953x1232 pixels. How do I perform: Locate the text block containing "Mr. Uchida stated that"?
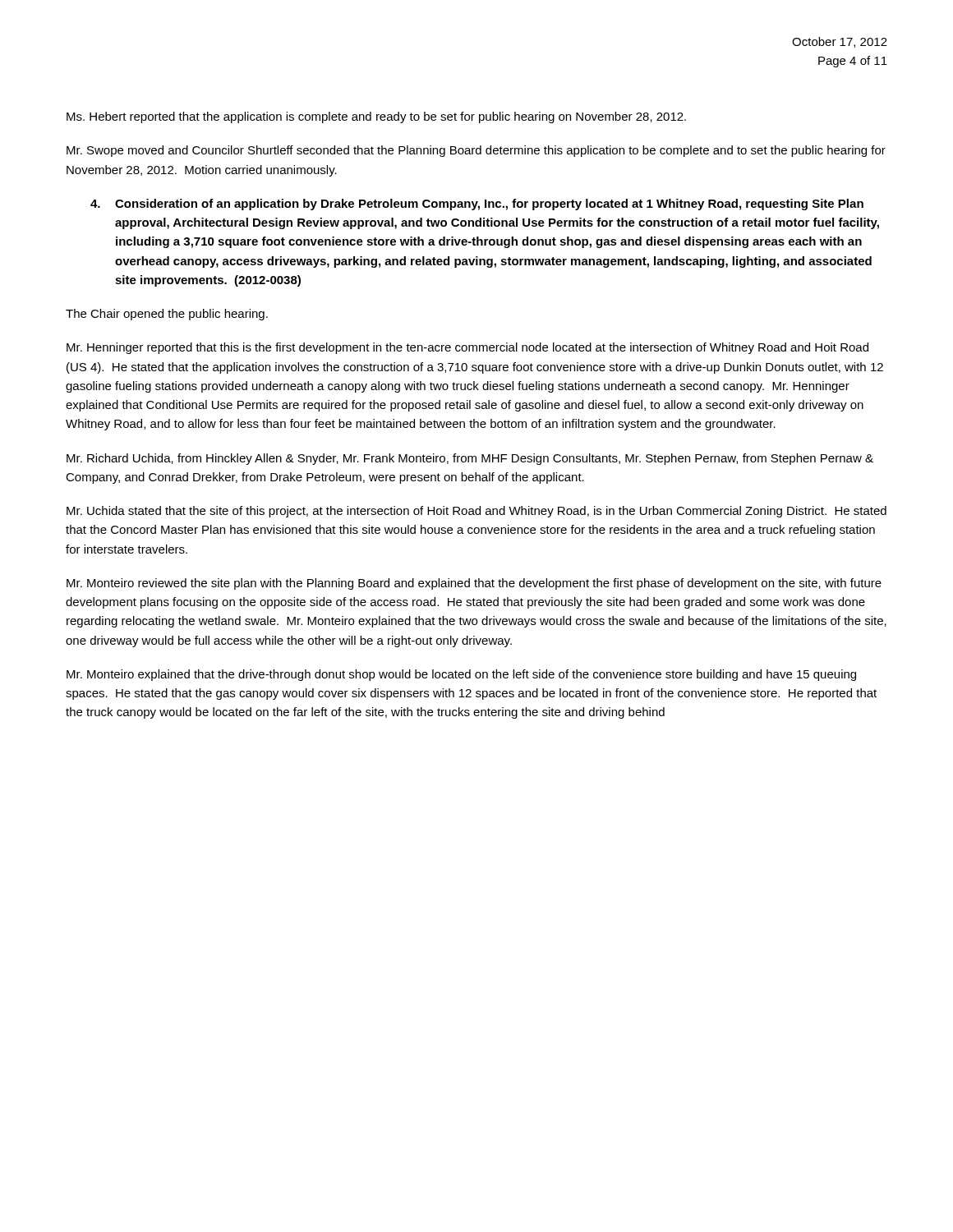tap(476, 530)
